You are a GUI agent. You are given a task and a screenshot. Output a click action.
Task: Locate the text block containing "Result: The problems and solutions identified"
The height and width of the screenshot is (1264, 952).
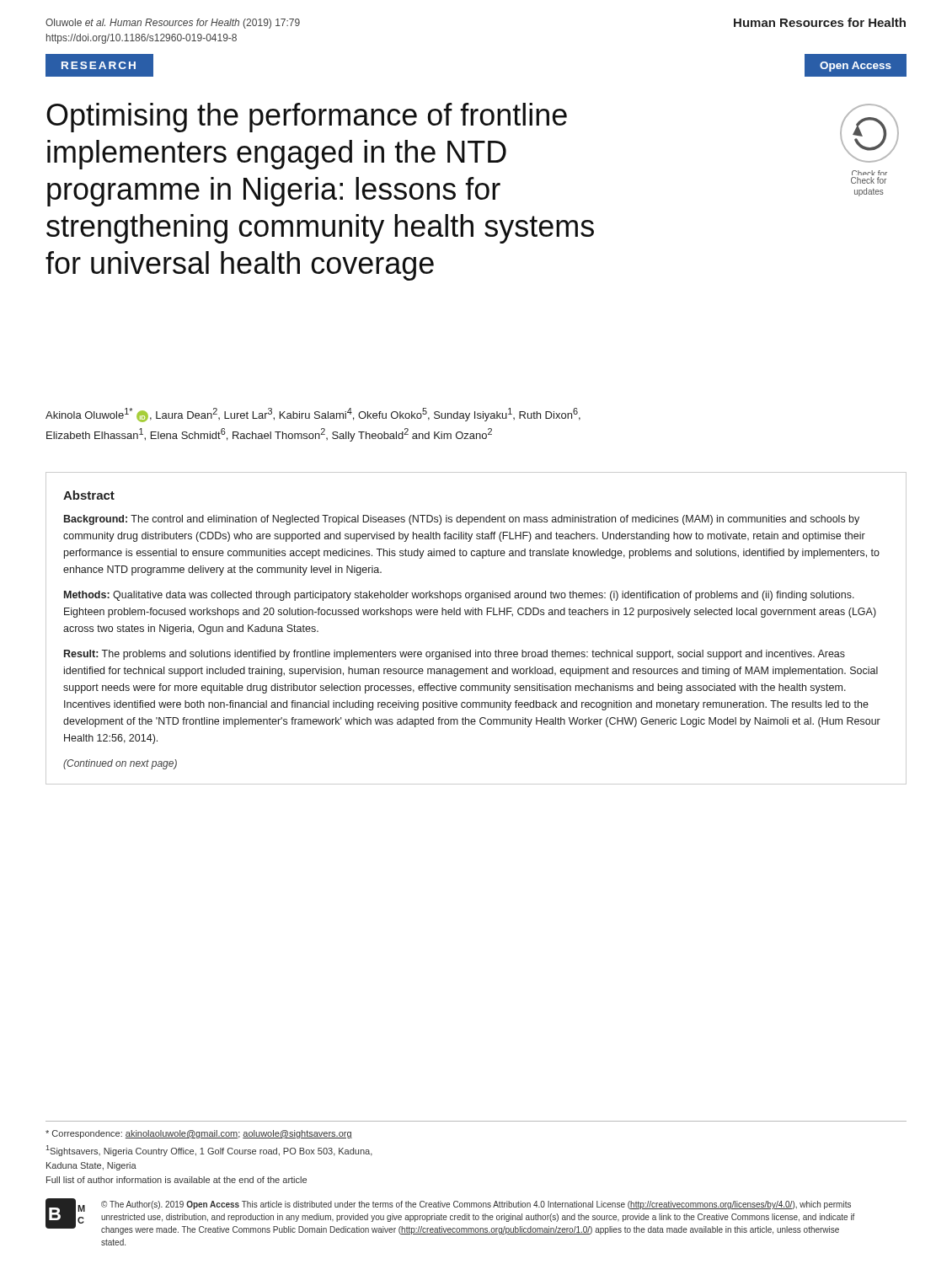point(472,696)
